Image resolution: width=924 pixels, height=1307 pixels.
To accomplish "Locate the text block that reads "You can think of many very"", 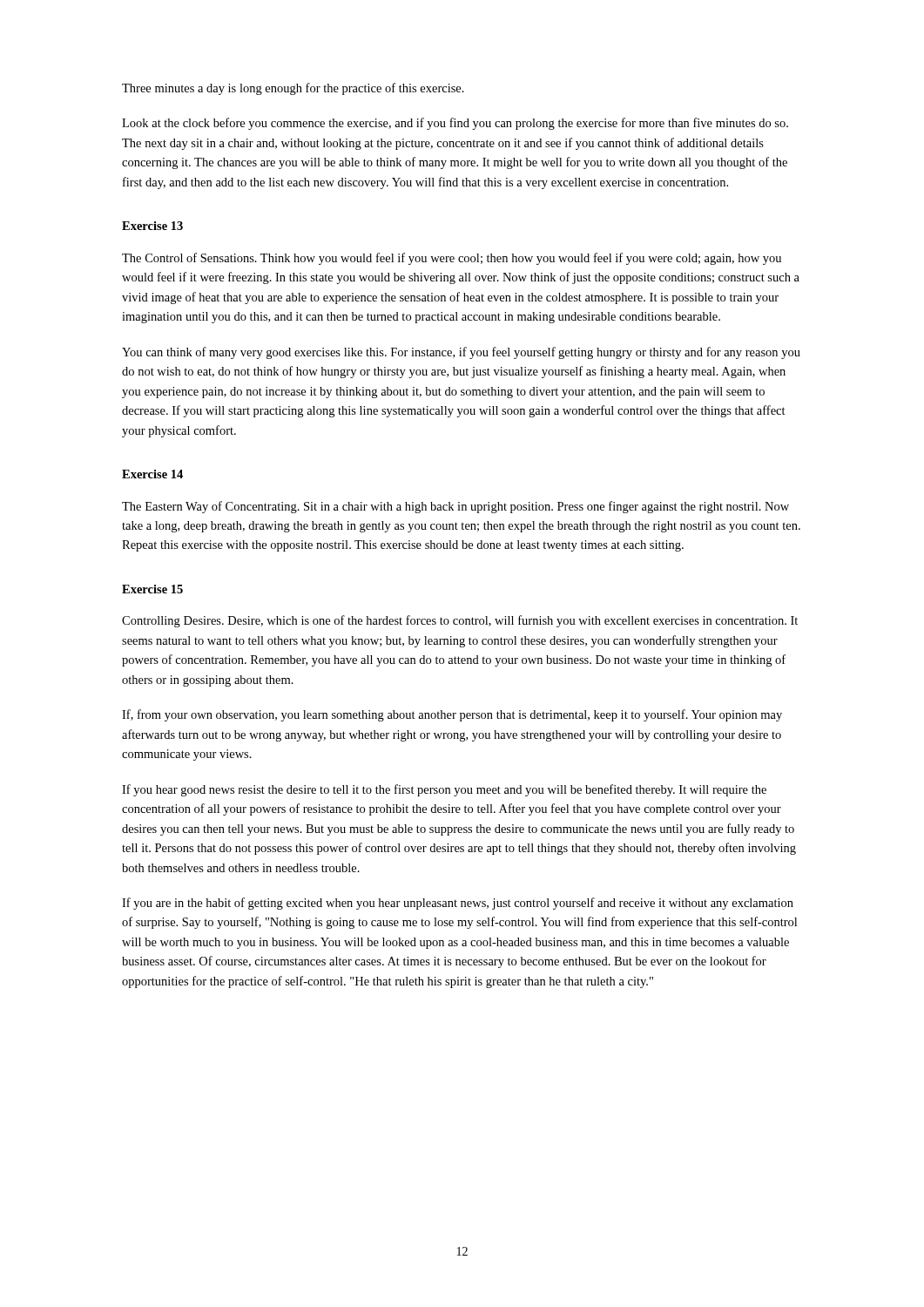I will pos(461,391).
